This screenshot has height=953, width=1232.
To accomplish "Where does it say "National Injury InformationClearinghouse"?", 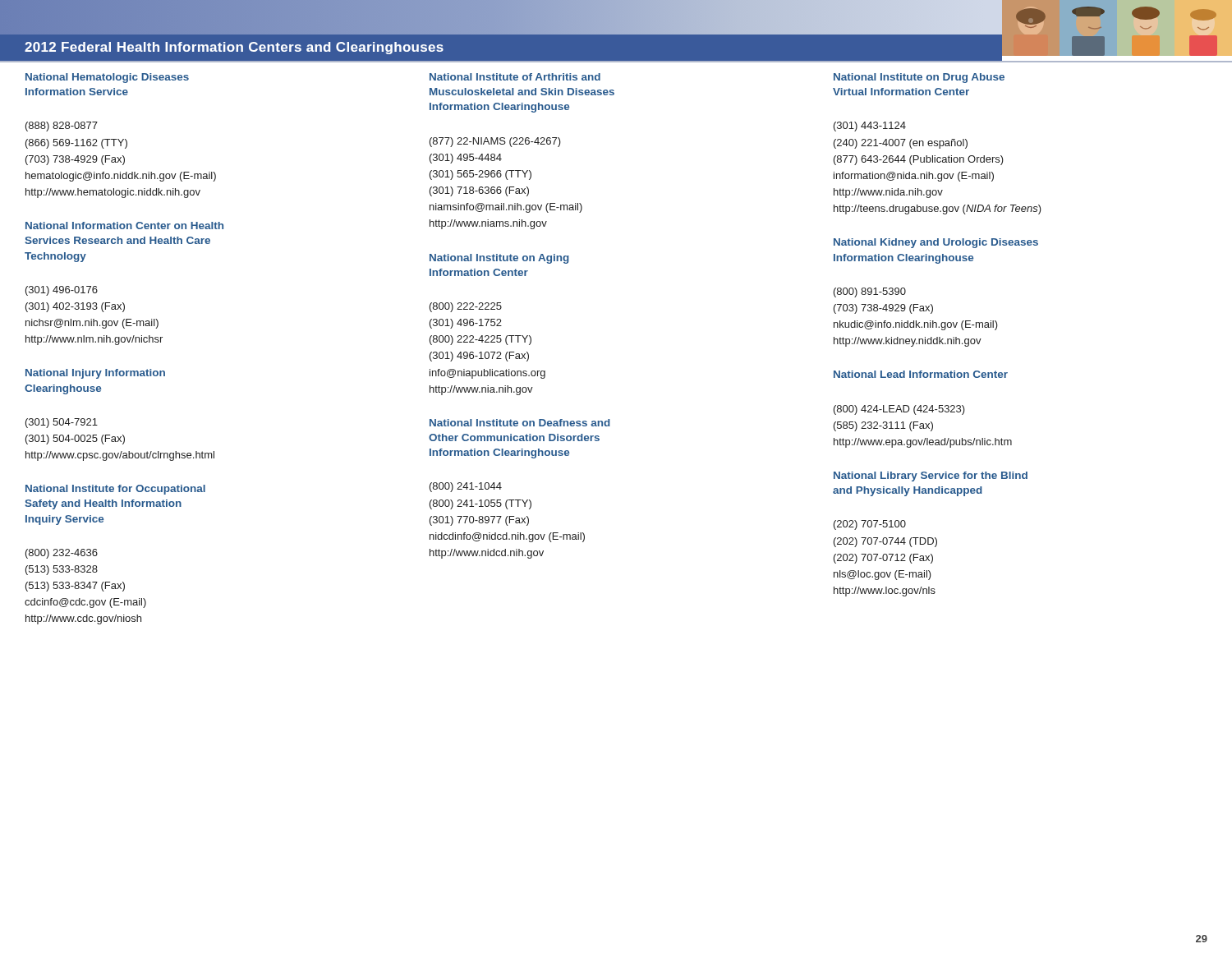I will pos(95,374).
